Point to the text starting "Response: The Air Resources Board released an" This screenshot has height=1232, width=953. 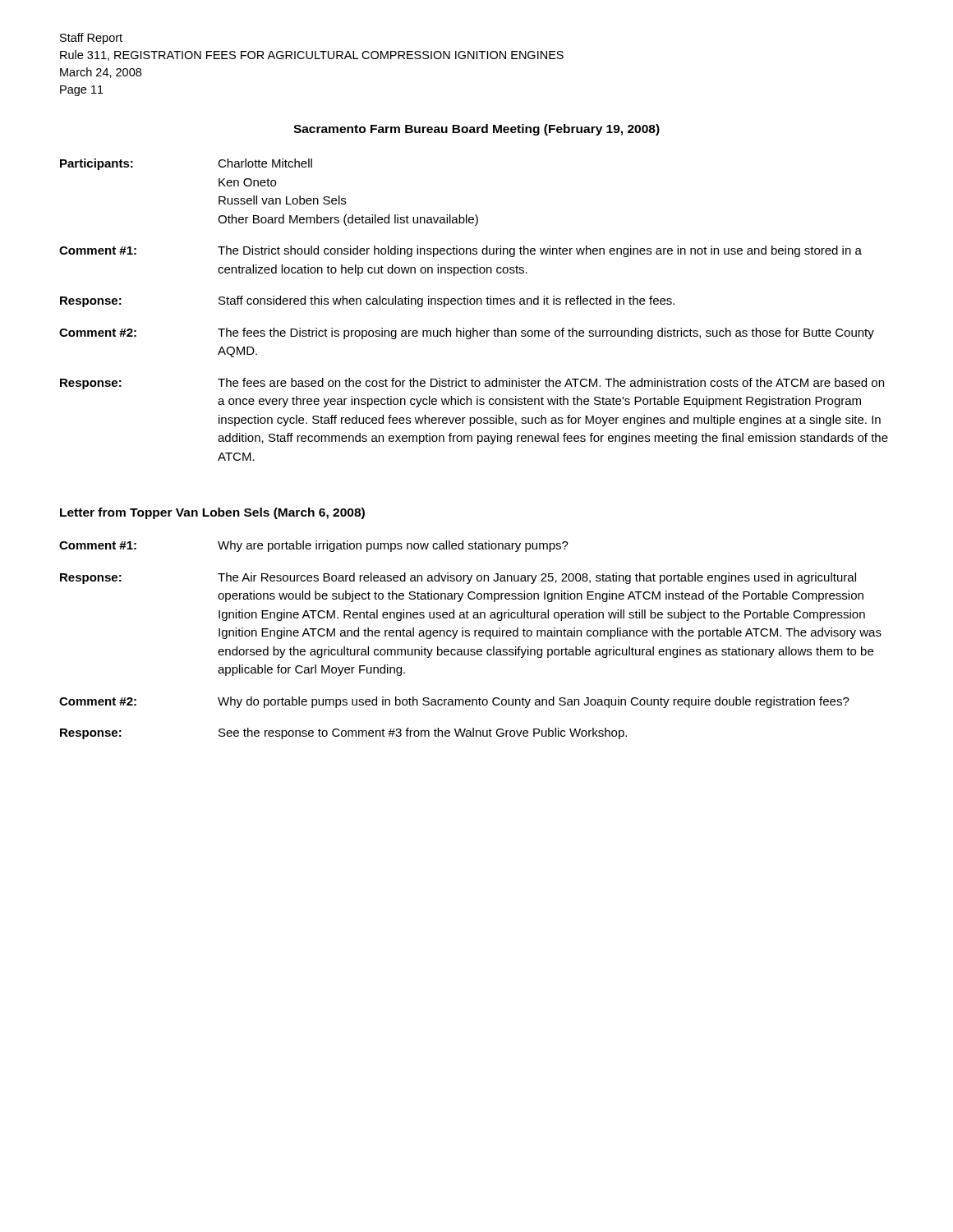[476, 630]
